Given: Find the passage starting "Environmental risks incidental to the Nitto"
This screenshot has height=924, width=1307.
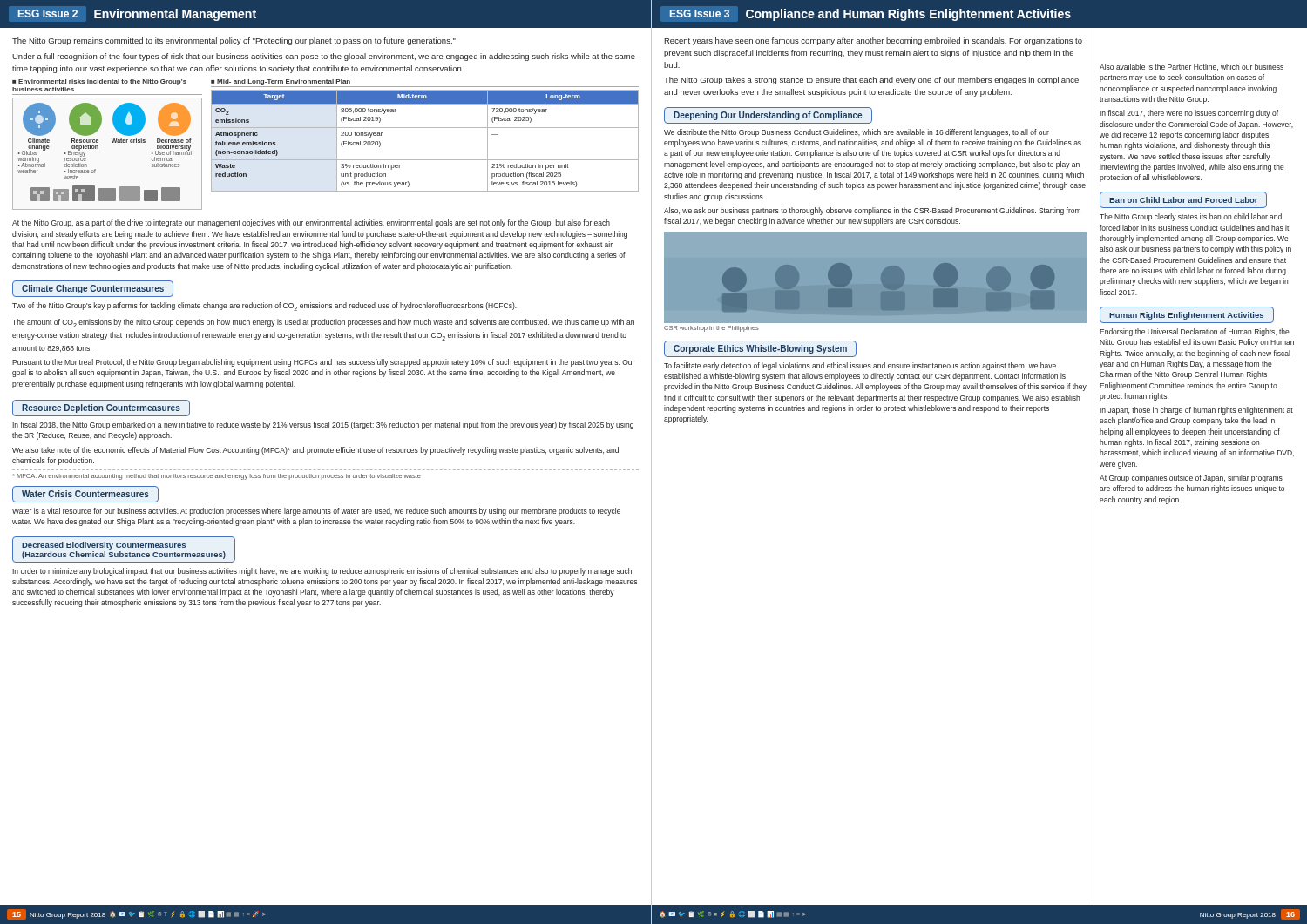Looking at the screenshot, I should coord(99,86).
